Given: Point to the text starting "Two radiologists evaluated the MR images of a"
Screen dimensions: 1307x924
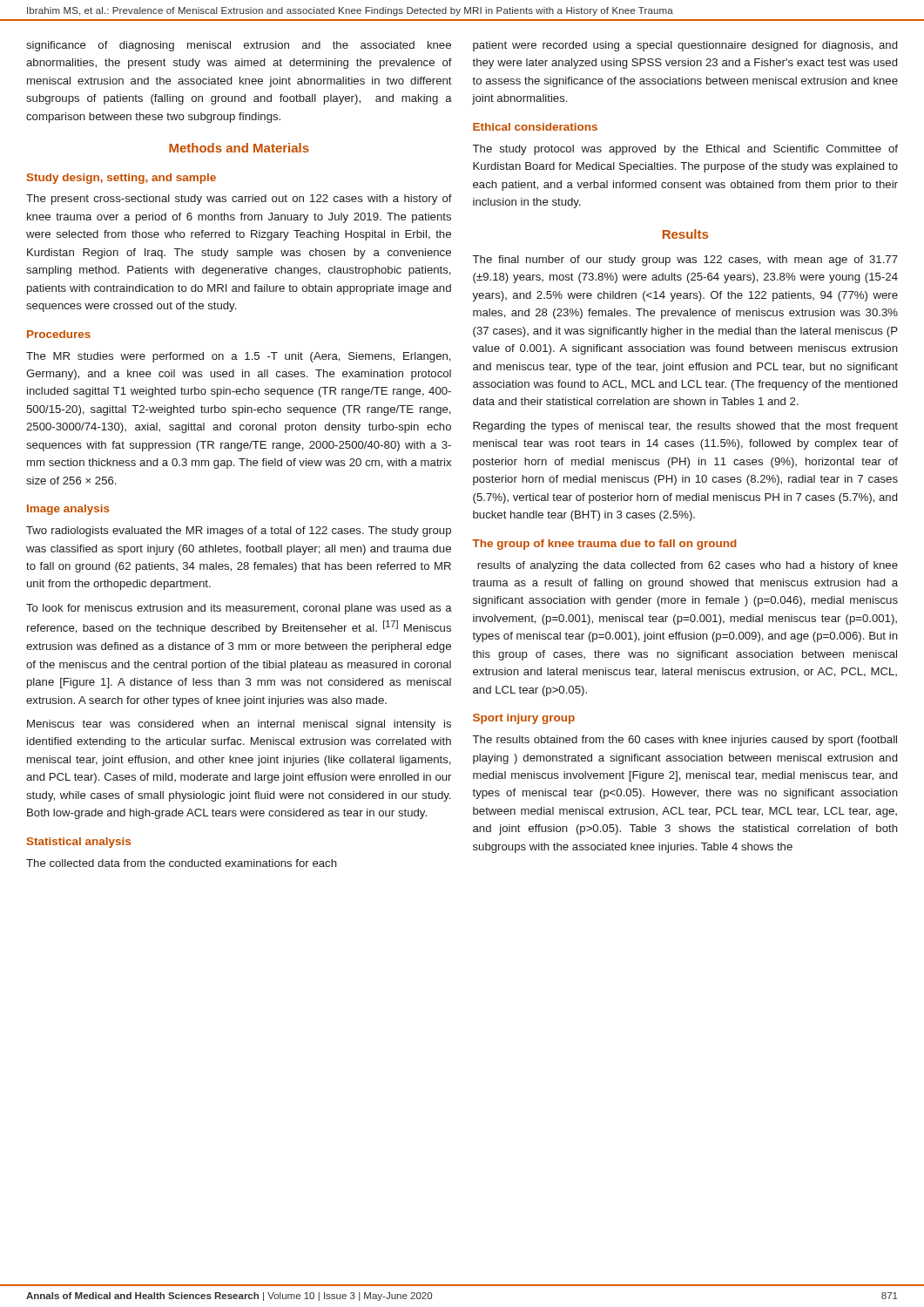Looking at the screenshot, I should click(x=239, y=558).
